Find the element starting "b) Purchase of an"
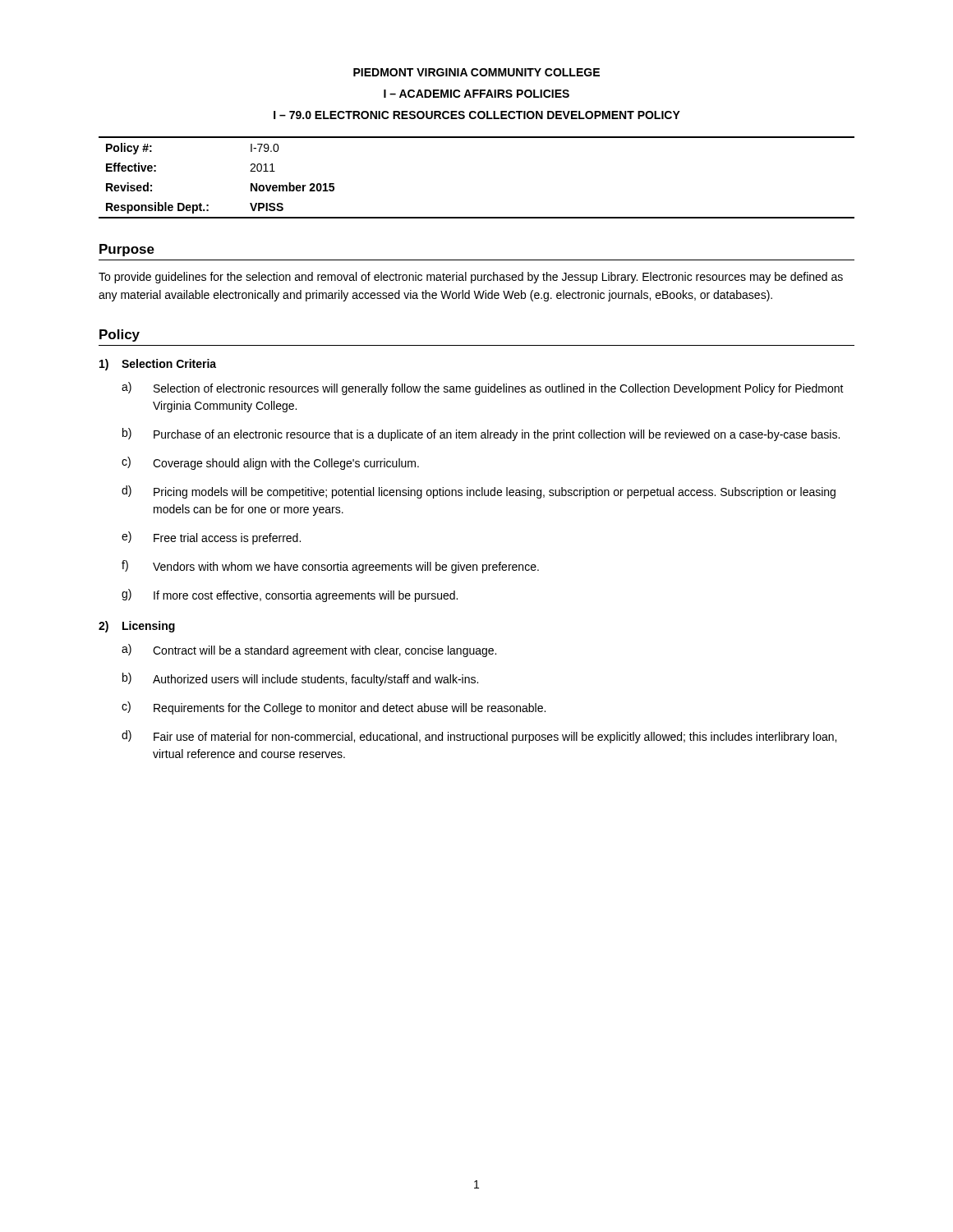The height and width of the screenshot is (1232, 953). click(488, 435)
